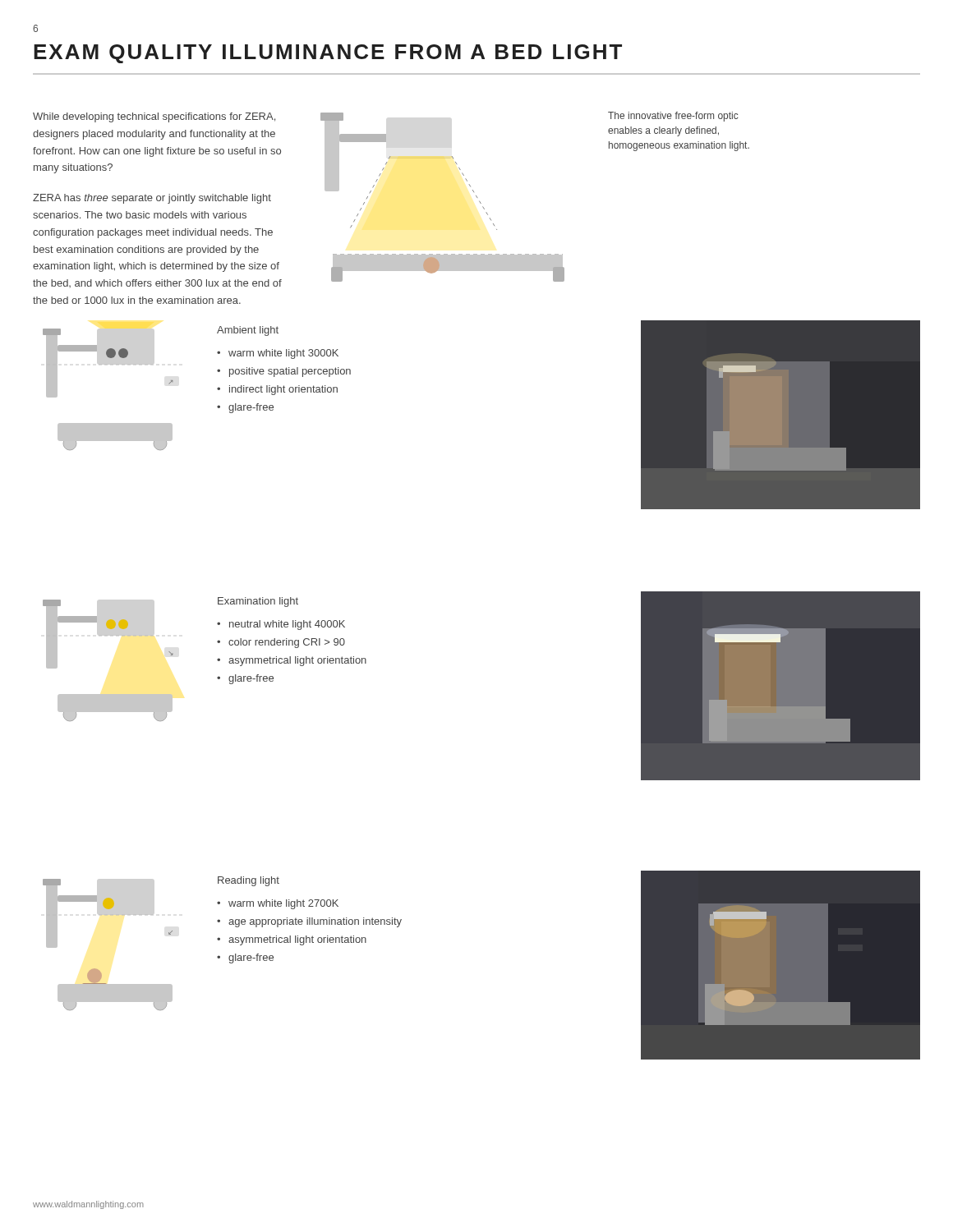Viewport: 953px width, 1232px height.
Task: Where is the caption that starts "The innovative free-form optic enables"?
Action: tap(679, 131)
